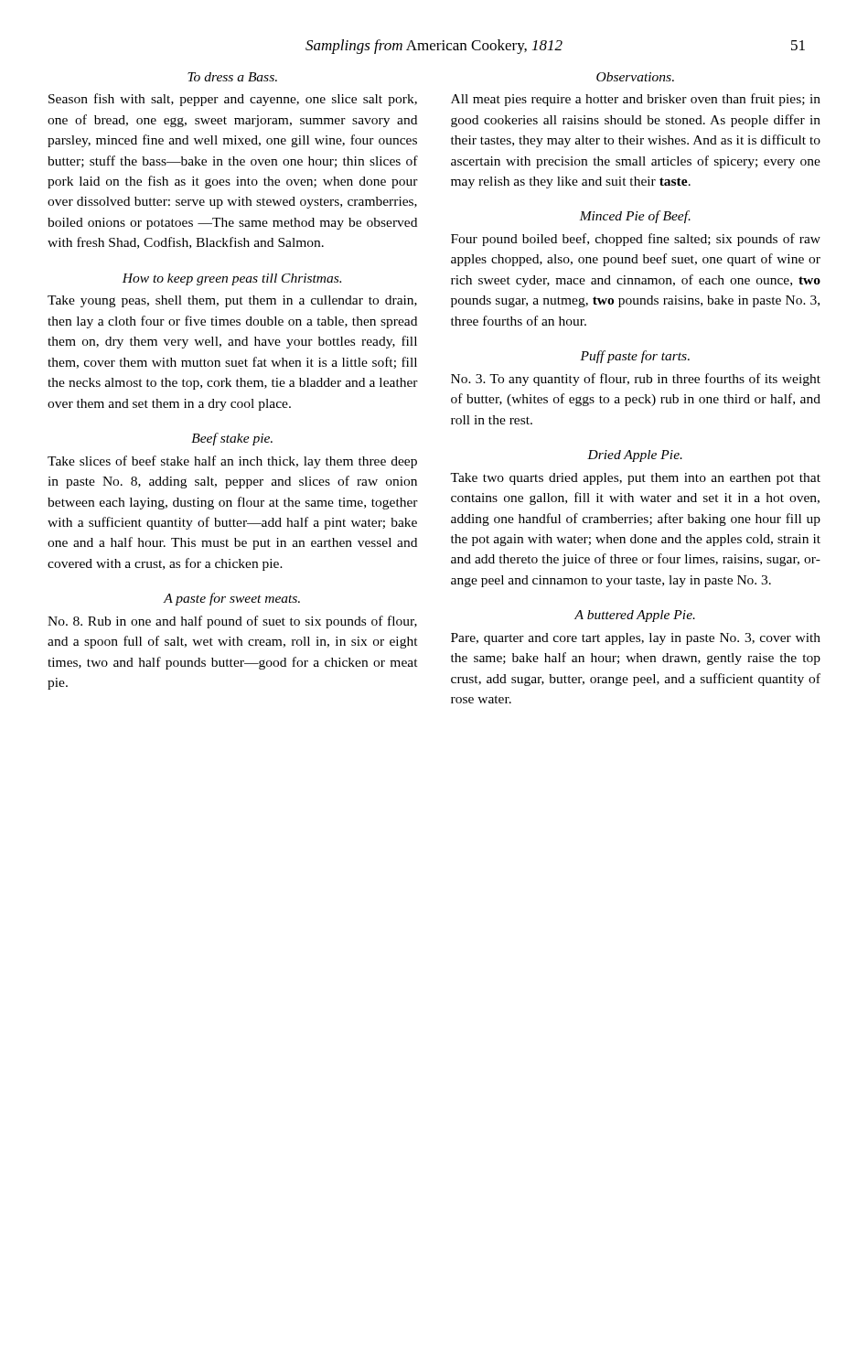
Task: Locate the text block starting "Minced Pie of Beef."
Action: click(635, 216)
